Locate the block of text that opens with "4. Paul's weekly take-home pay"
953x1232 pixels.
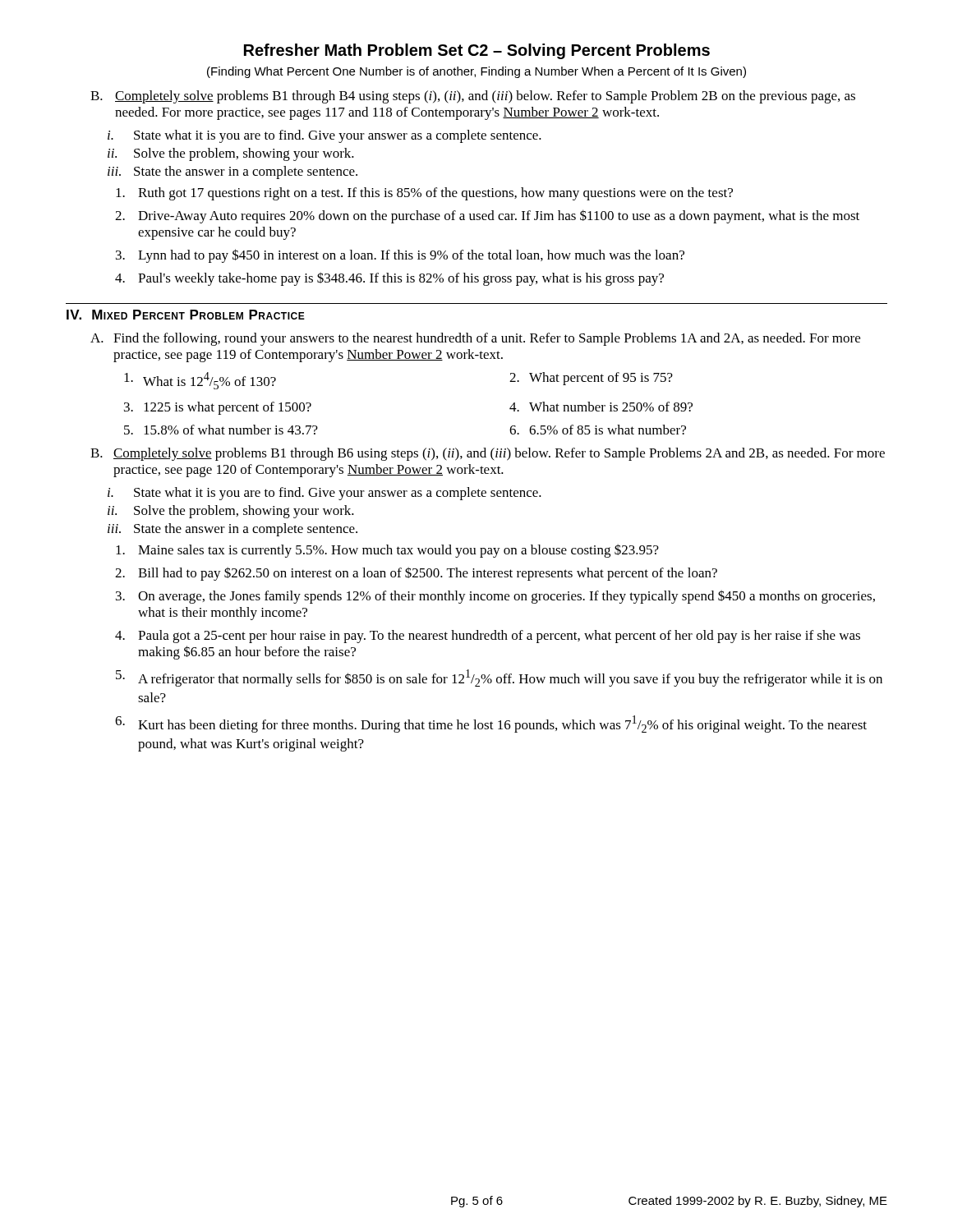tap(501, 278)
